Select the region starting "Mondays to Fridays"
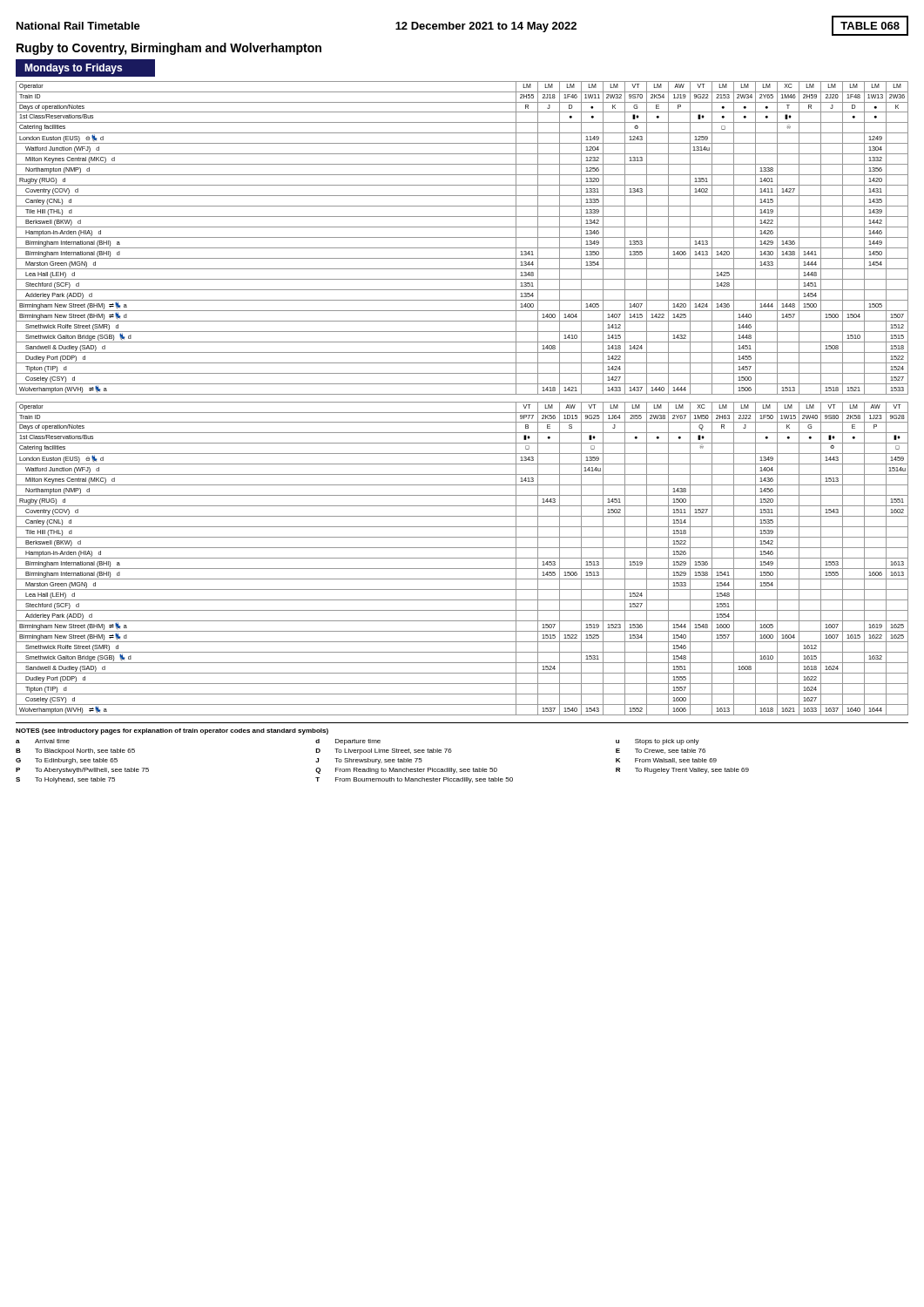This screenshot has width=924, height=1307. click(x=73, y=68)
